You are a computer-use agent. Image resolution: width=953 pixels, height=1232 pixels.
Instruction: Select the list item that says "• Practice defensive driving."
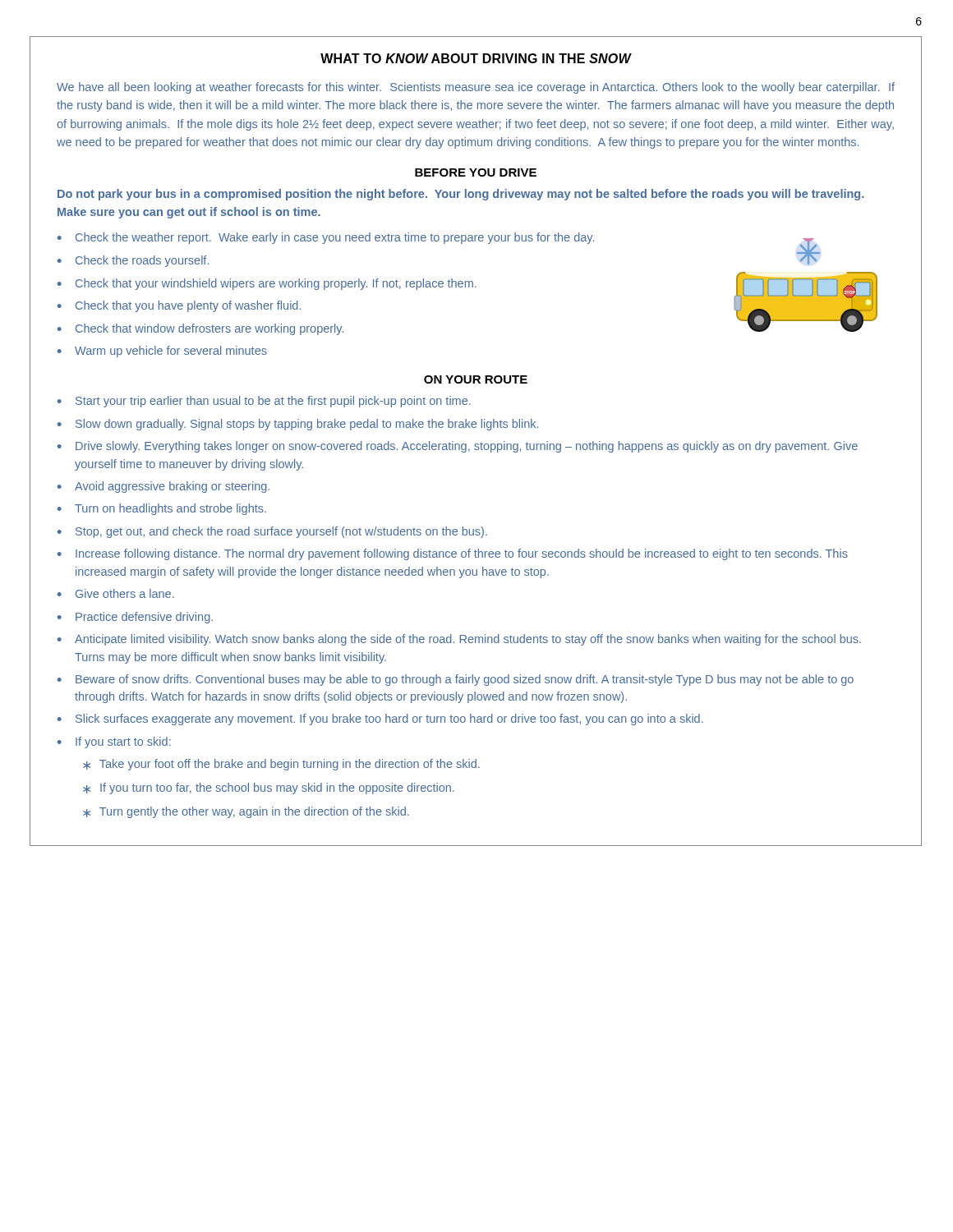click(x=135, y=618)
